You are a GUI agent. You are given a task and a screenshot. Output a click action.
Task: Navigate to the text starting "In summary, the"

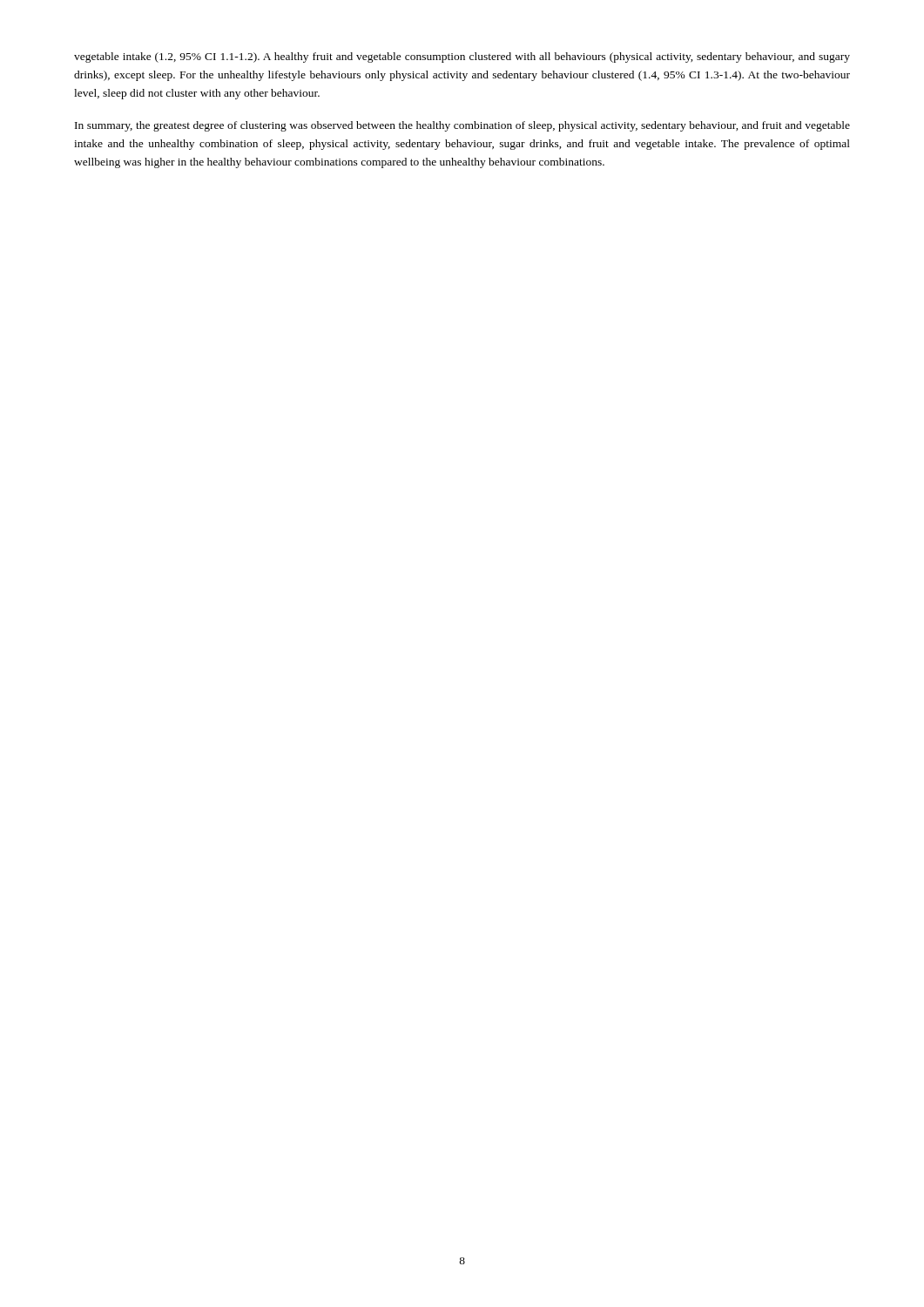tap(462, 143)
